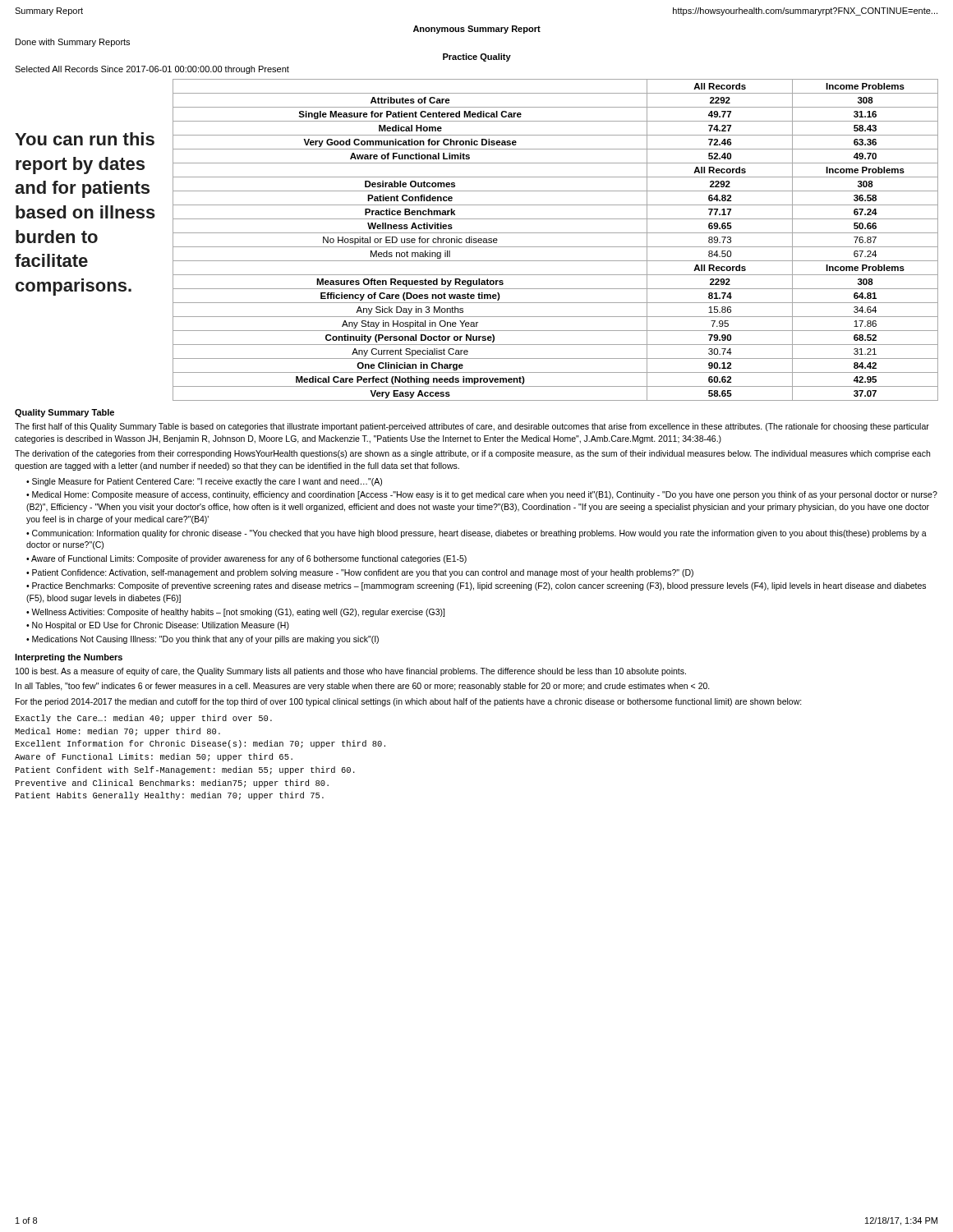
Task: Locate the block of text that opens with "• Communication: Information quality"
Action: (x=476, y=539)
